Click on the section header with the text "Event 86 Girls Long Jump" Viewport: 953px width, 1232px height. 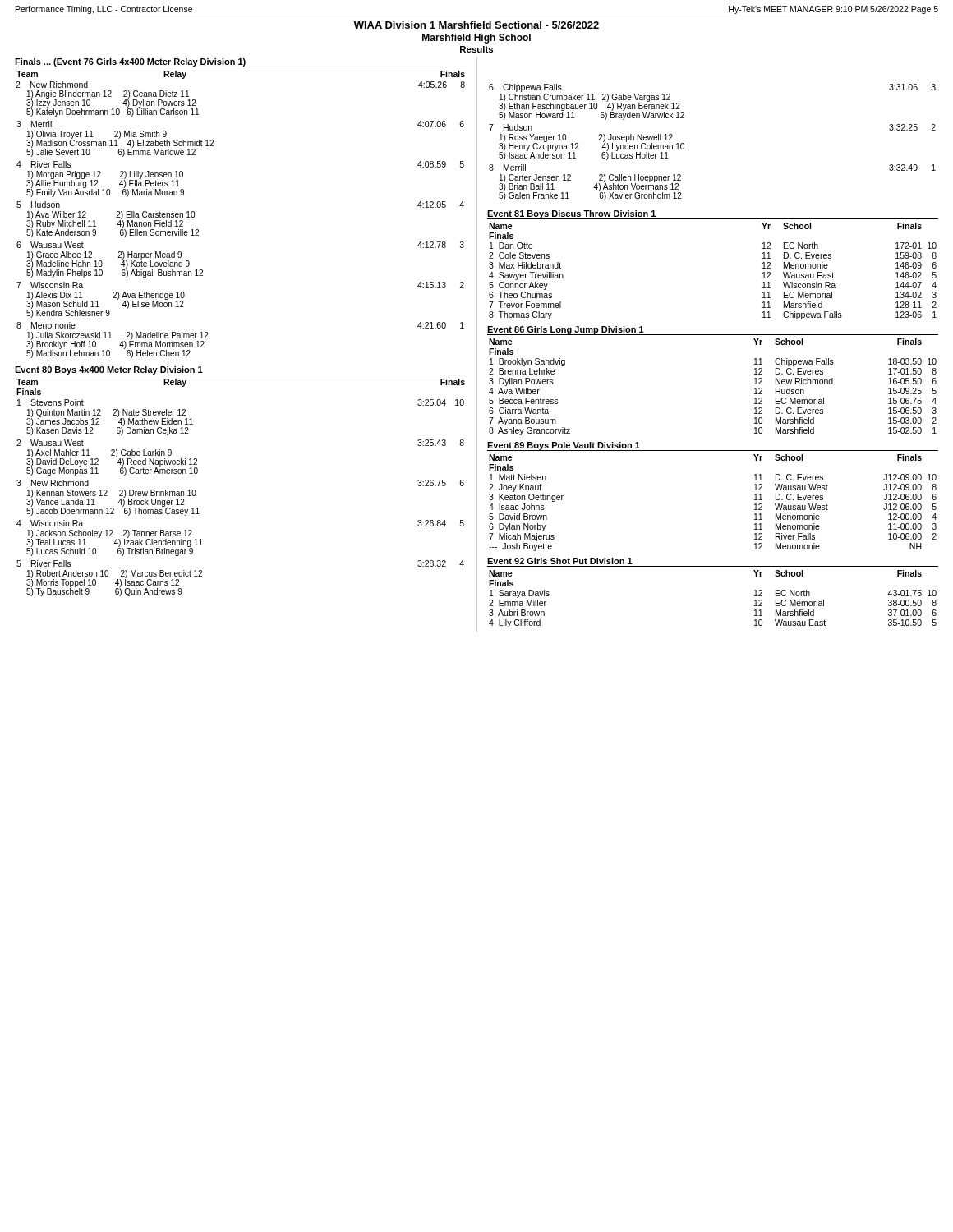point(566,329)
